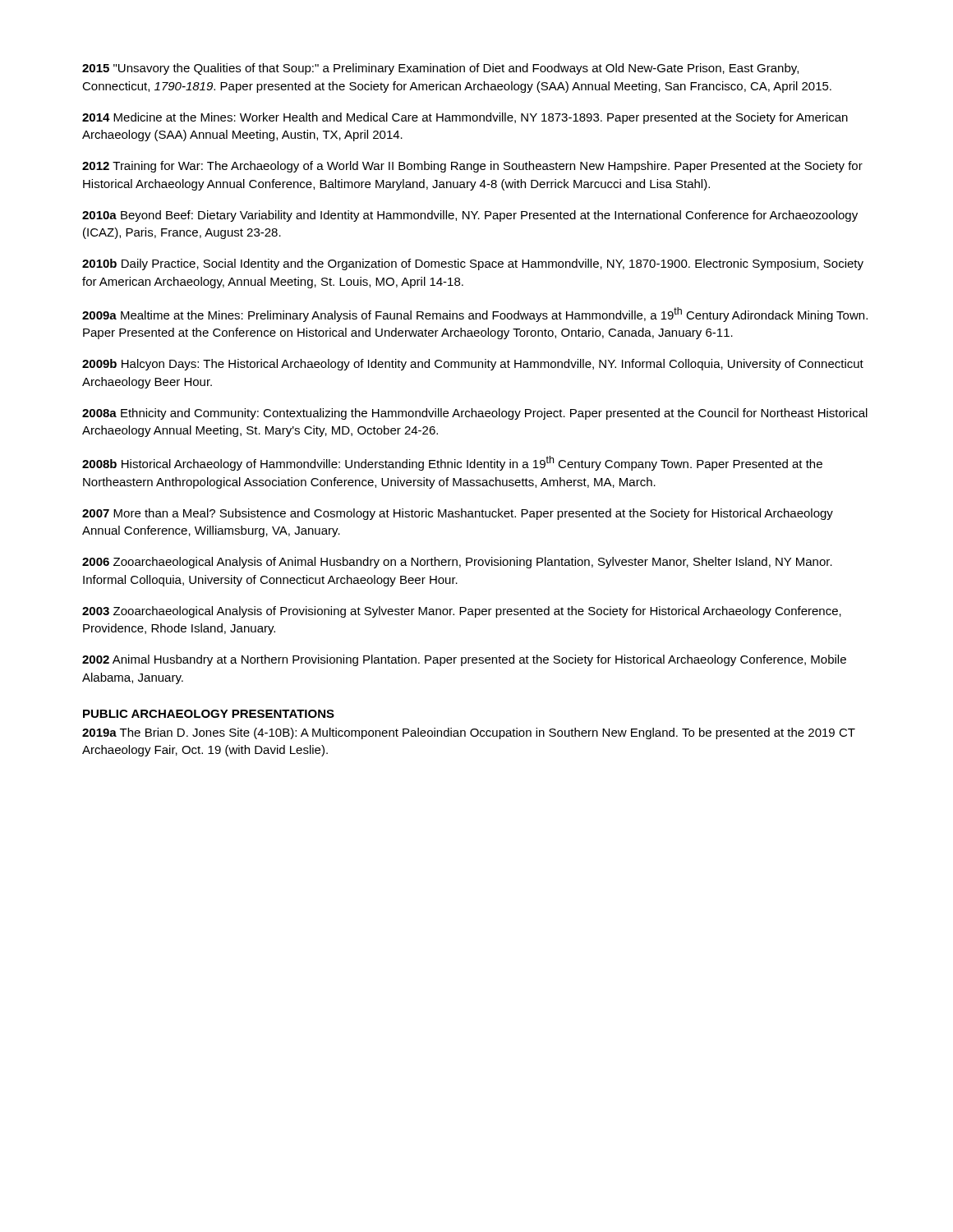Image resolution: width=953 pixels, height=1232 pixels.
Task: Point to the block beginning "2008a Ethnicity and Community: Contextualizing the"
Action: (x=475, y=421)
